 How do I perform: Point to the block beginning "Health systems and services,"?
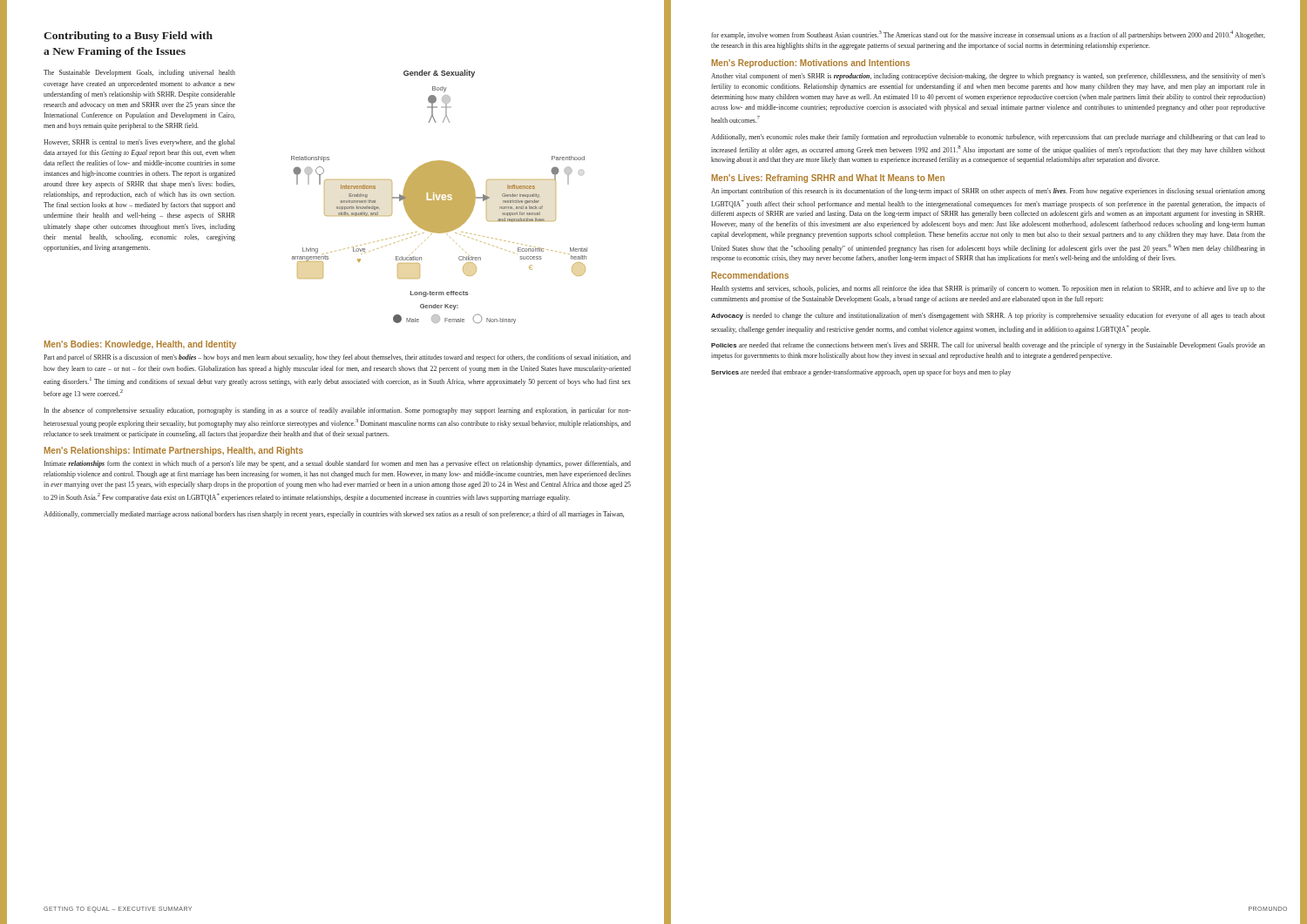tap(988, 294)
